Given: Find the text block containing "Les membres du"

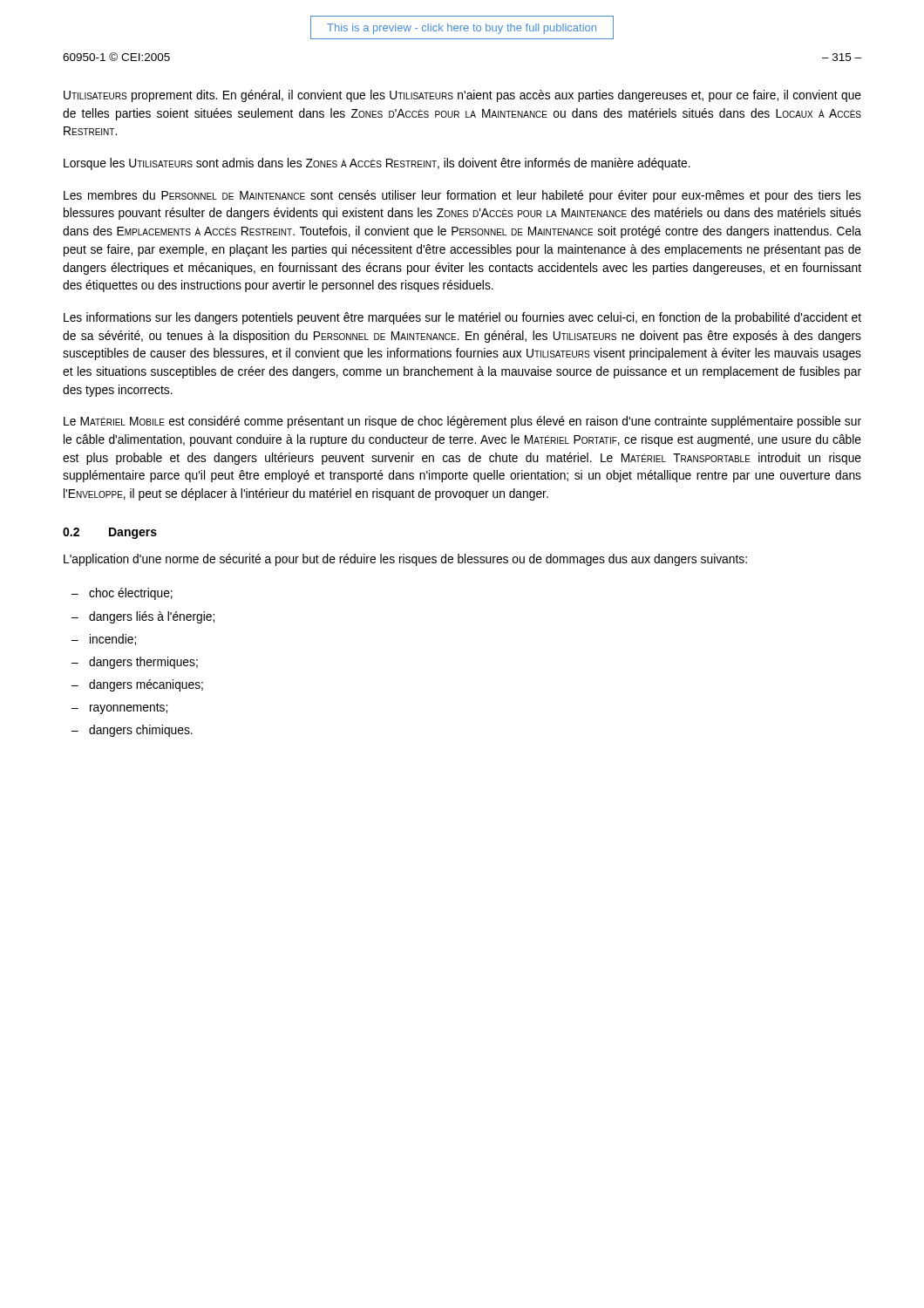Looking at the screenshot, I should click(462, 241).
